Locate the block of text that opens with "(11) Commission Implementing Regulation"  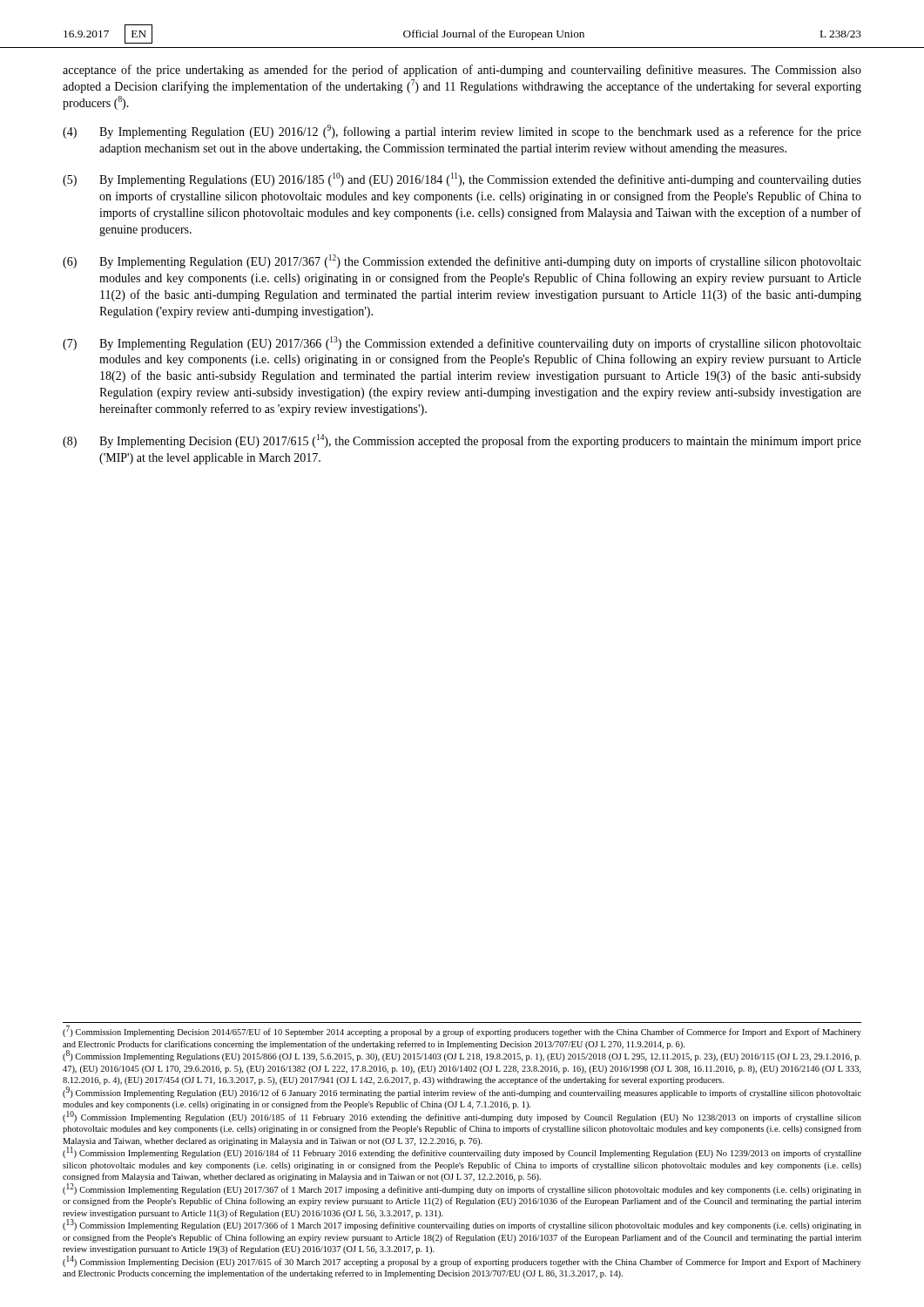pos(462,1165)
